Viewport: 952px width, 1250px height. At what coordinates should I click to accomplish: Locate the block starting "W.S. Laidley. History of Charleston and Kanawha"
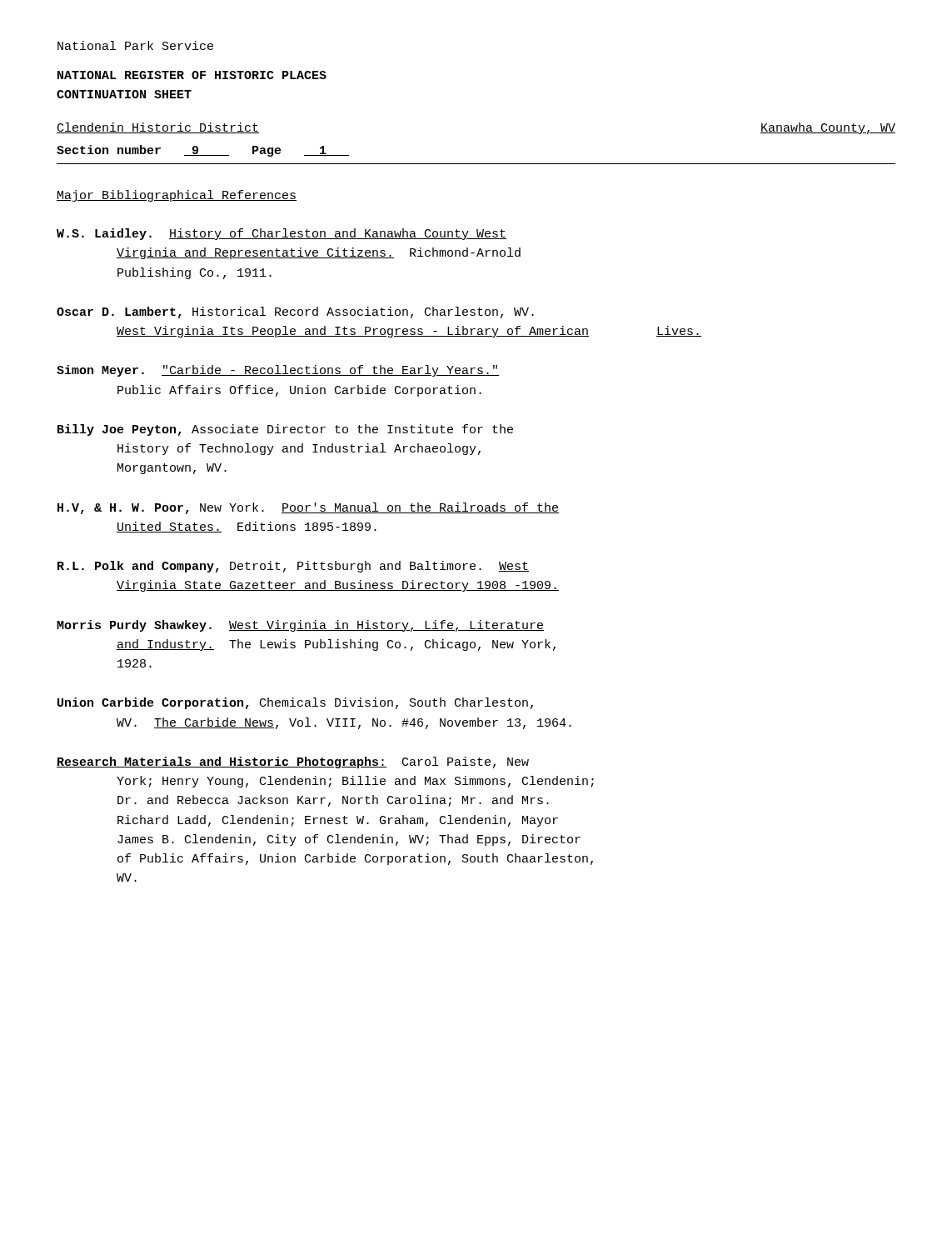pos(289,255)
